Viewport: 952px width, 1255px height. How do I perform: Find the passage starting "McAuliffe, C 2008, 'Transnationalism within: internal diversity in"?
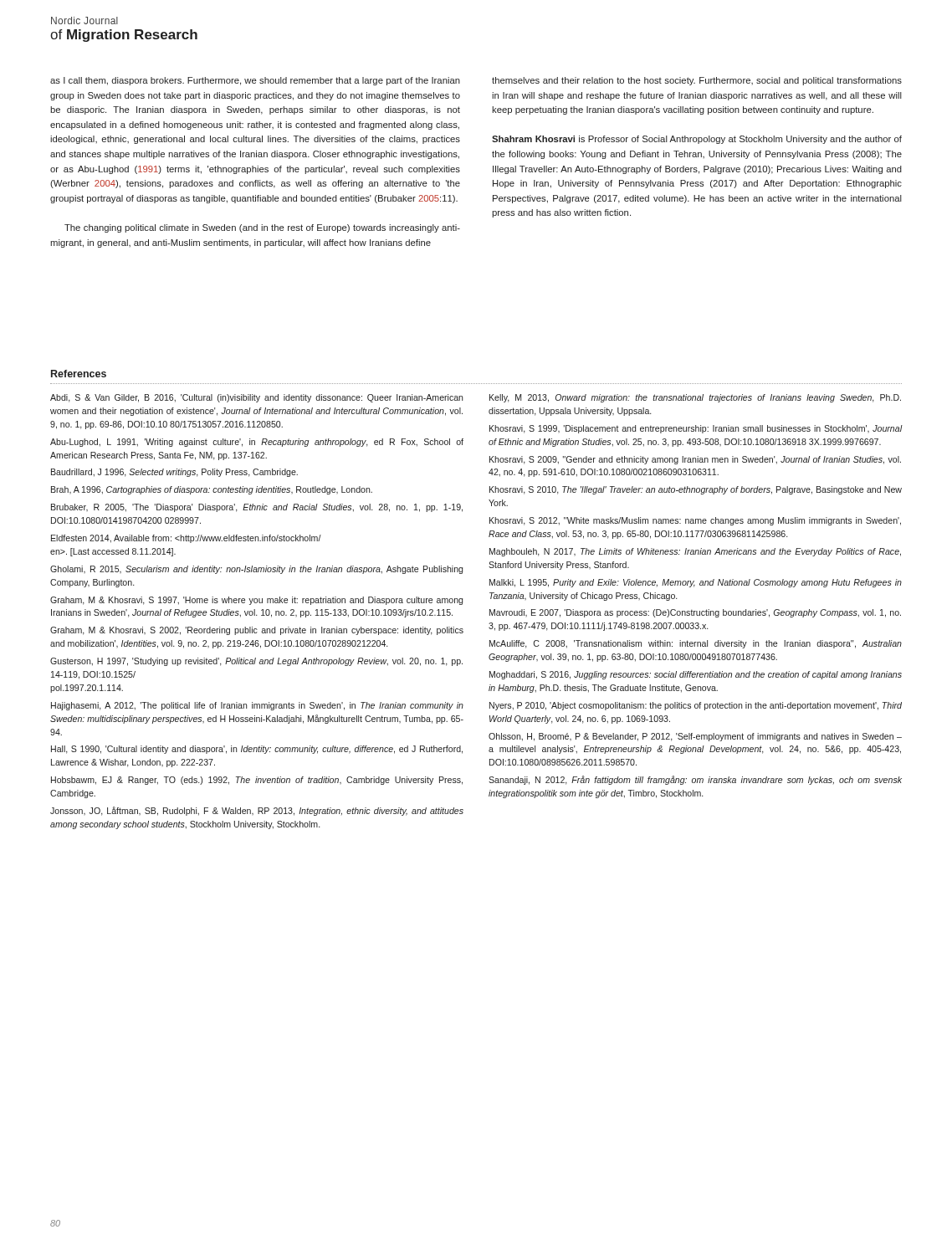695,650
